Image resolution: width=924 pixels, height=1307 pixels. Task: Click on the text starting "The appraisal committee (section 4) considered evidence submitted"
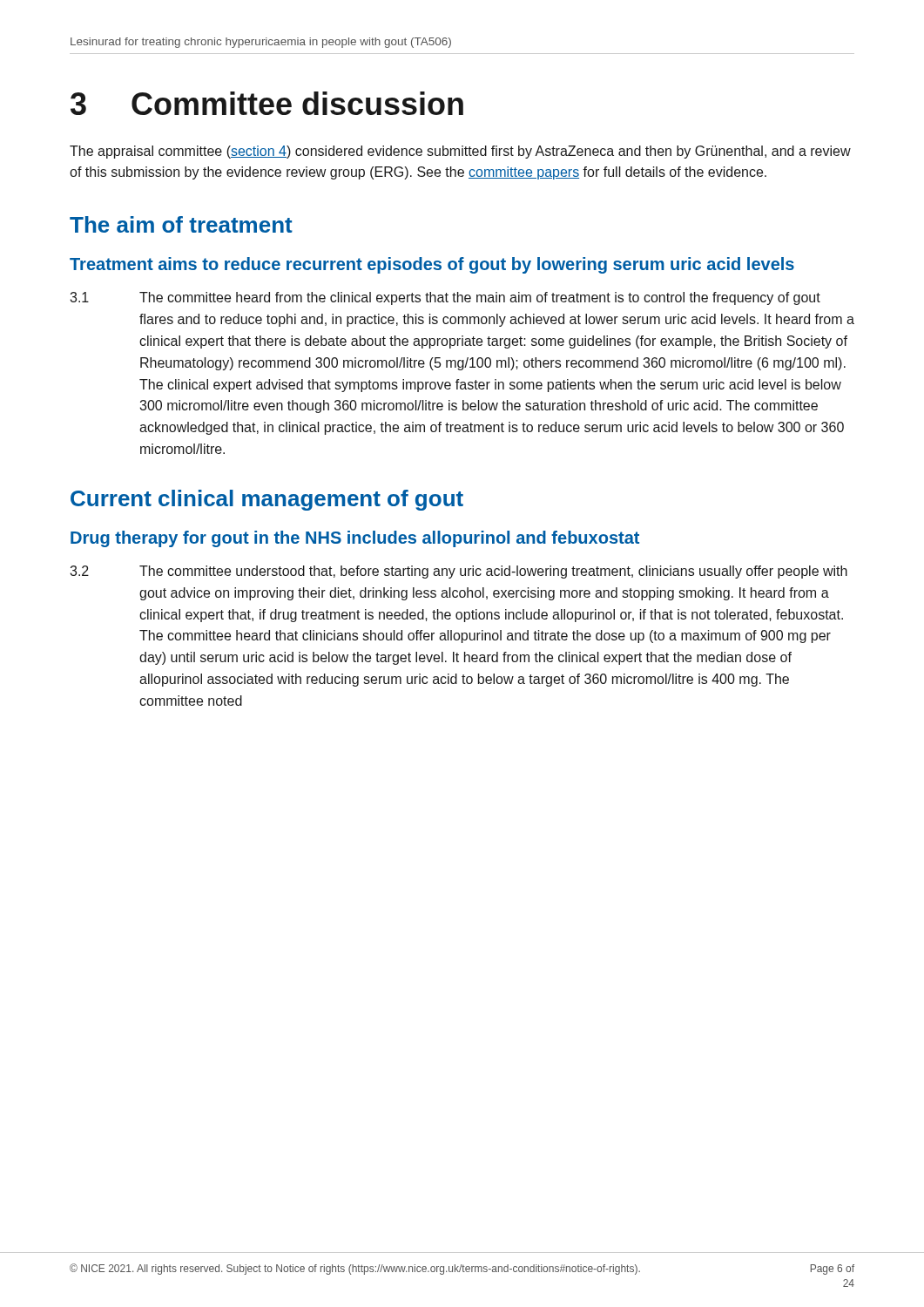460,162
